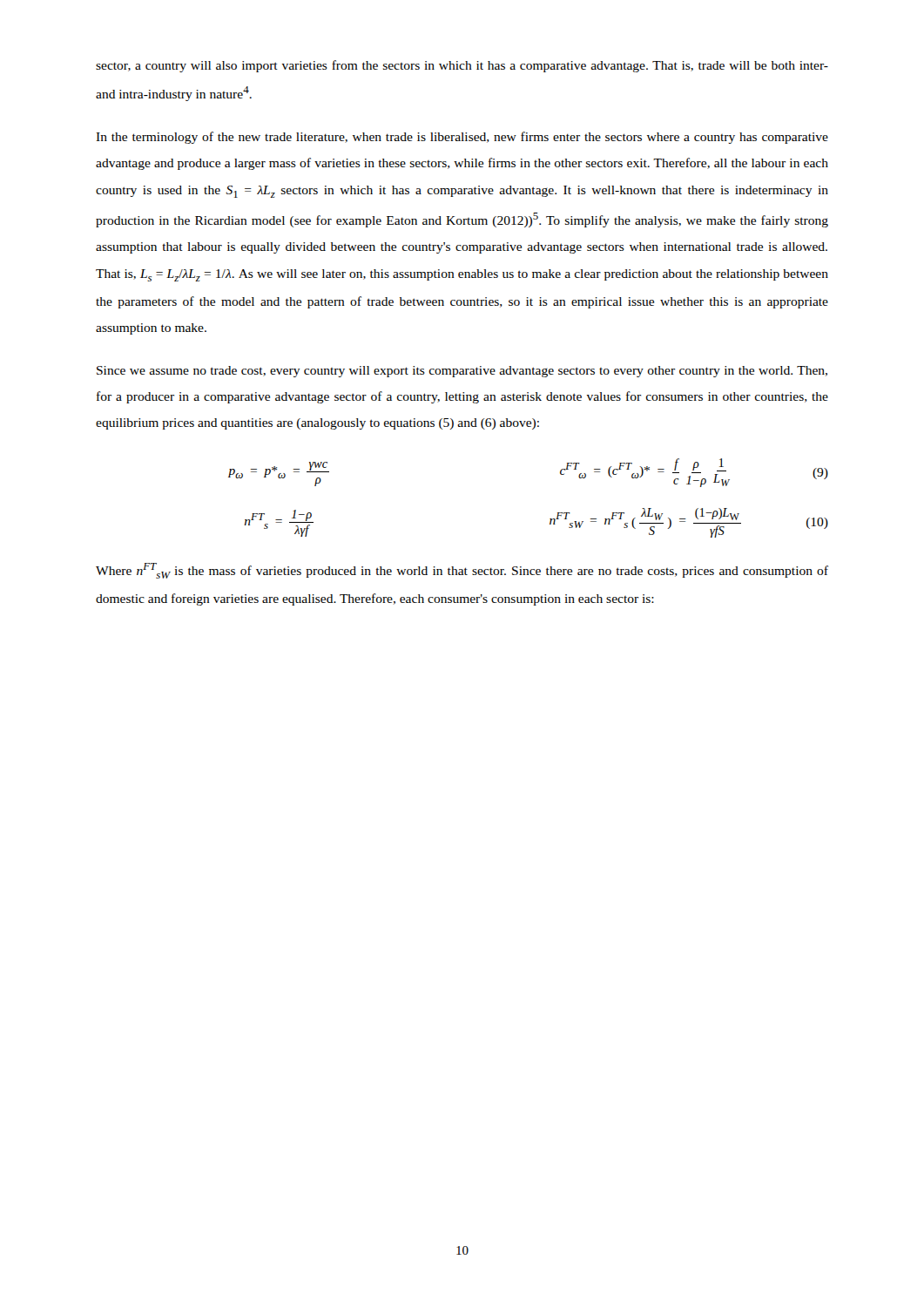This screenshot has height=1307, width=924.
Task: Where is the passage that starts "In the terminology of the new trade"?
Action: [x=462, y=232]
